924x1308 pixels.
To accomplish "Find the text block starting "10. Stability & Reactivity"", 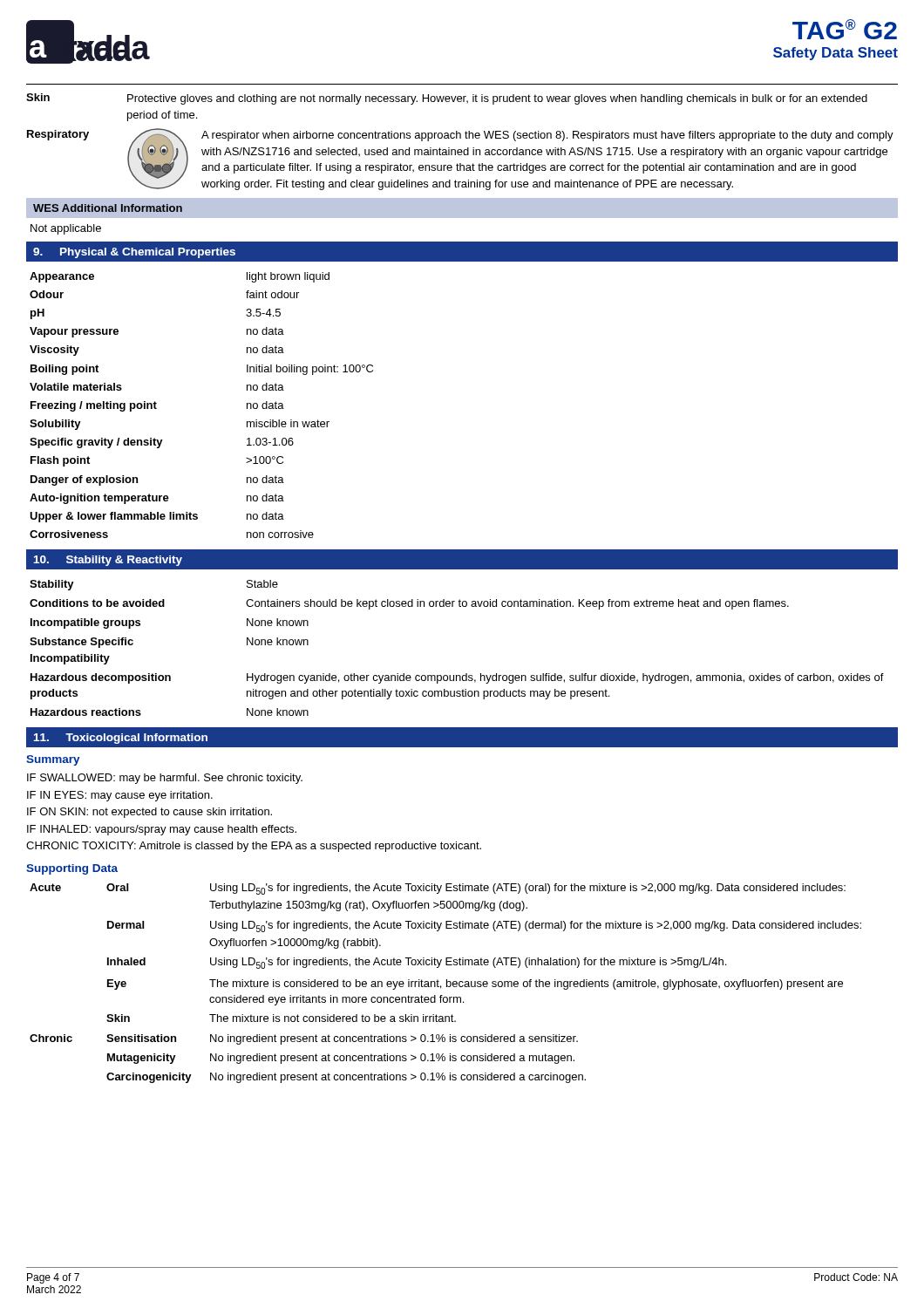I will 108,559.
